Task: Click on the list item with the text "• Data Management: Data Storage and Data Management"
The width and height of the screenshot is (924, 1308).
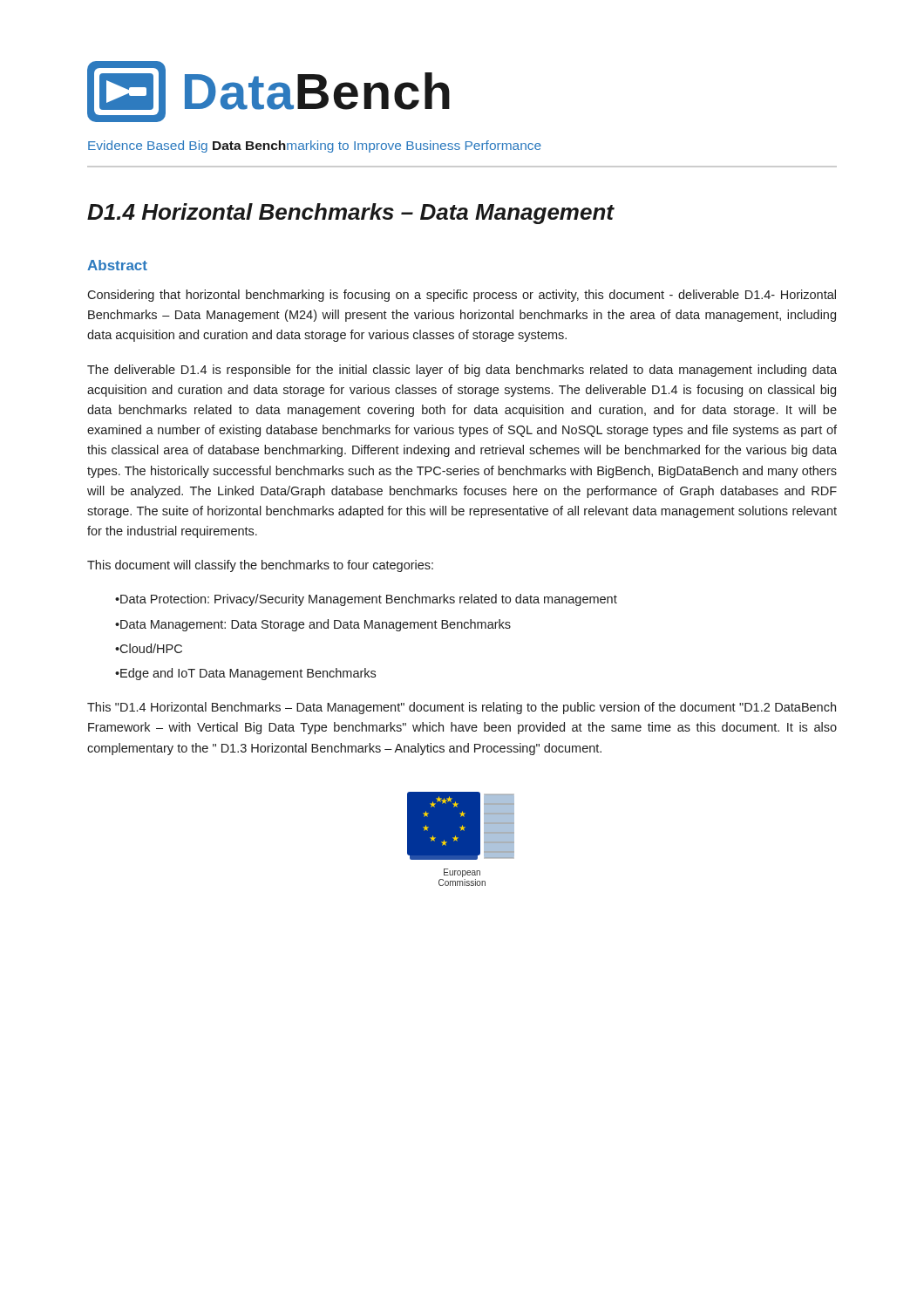Action: click(x=462, y=625)
